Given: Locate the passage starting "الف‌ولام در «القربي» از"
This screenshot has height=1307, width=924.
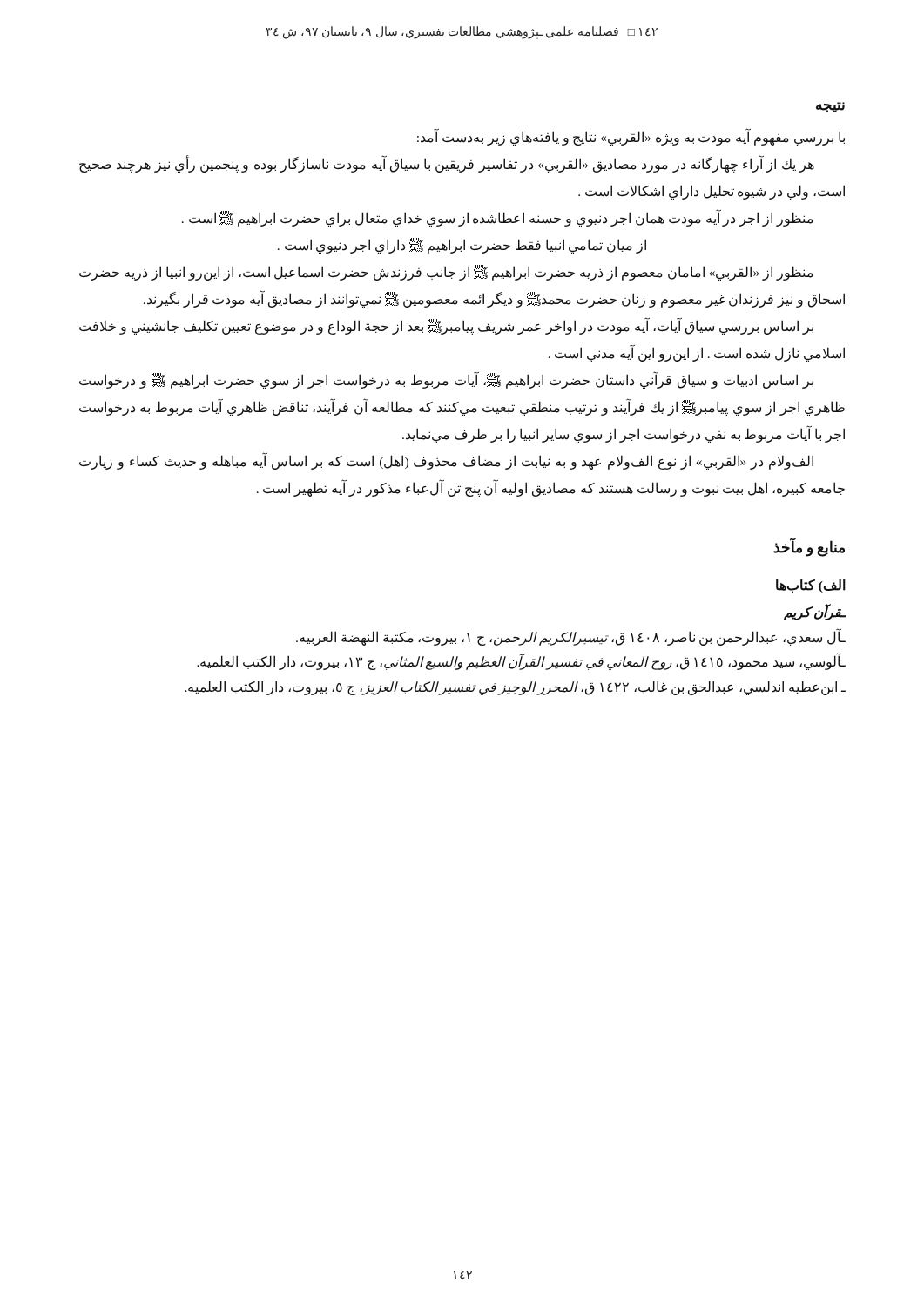Looking at the screenshot, I should [x=462, y=475].
